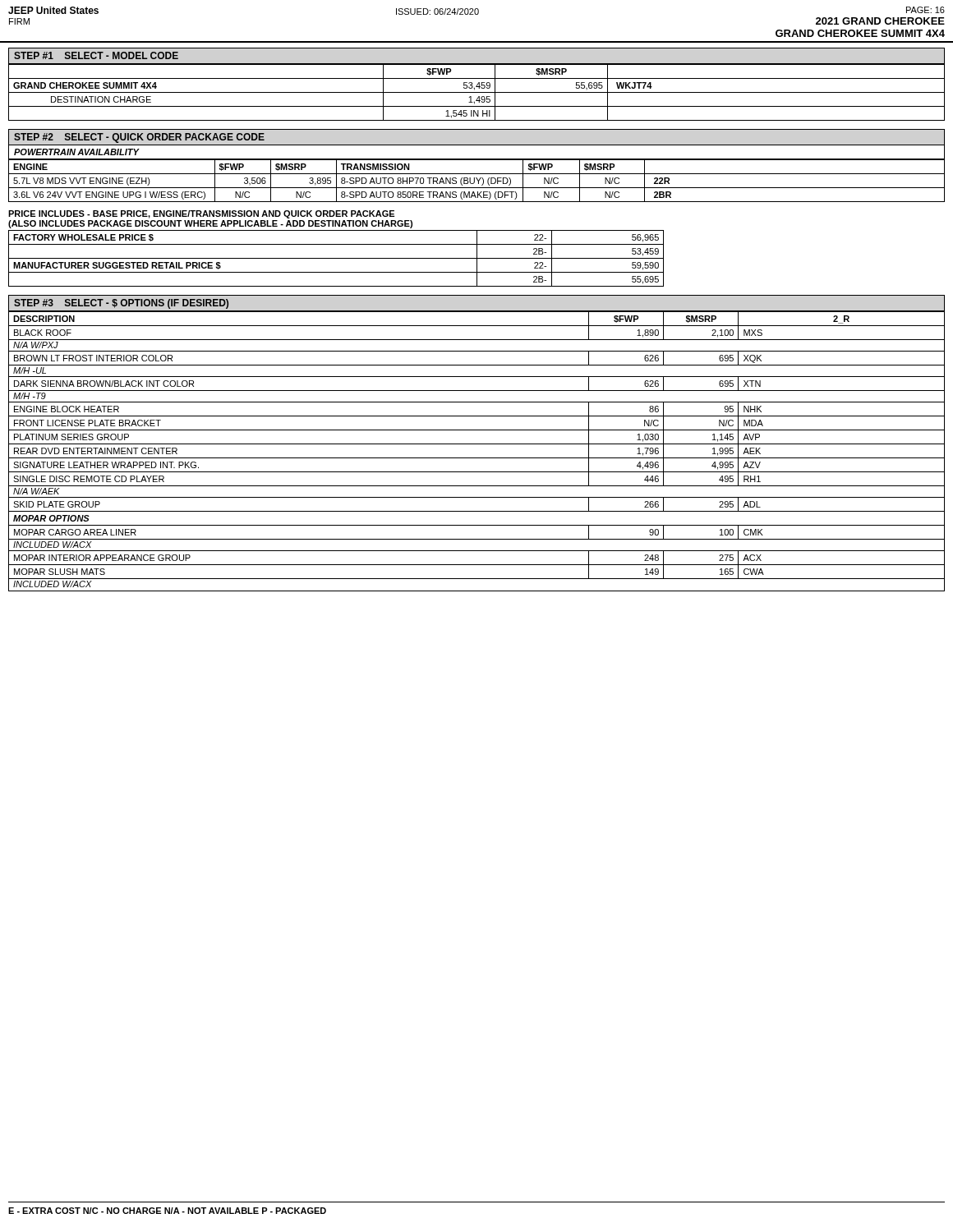Screen dimensions: 1232x953
Task: Where is the section header that starts "STEP #2 SELECT - QUICK ORDER PACKAGE"?
Action: tap(139, 137)
